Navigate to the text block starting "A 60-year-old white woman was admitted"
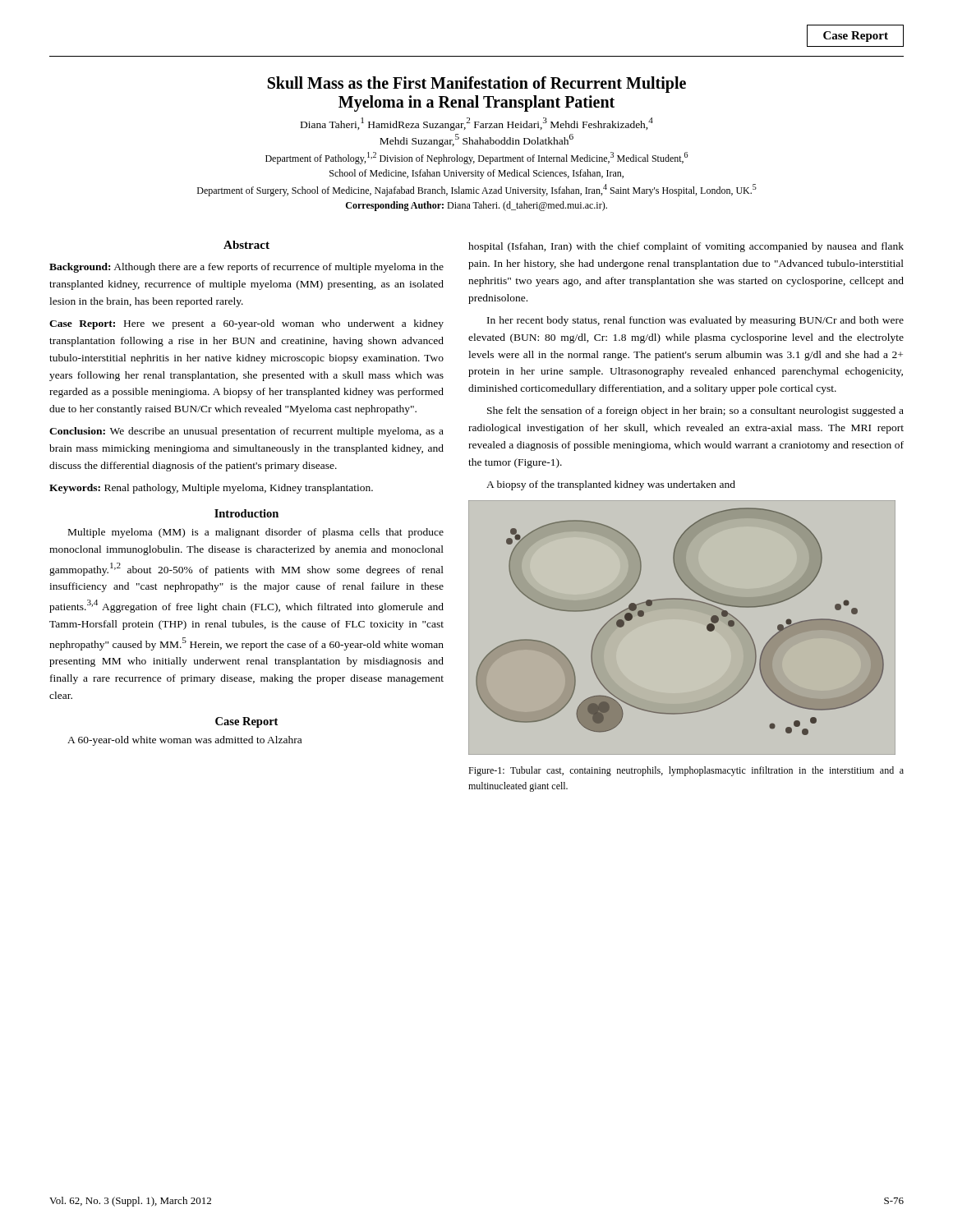This screenshot has width=953, height=1232. point(246,740)
